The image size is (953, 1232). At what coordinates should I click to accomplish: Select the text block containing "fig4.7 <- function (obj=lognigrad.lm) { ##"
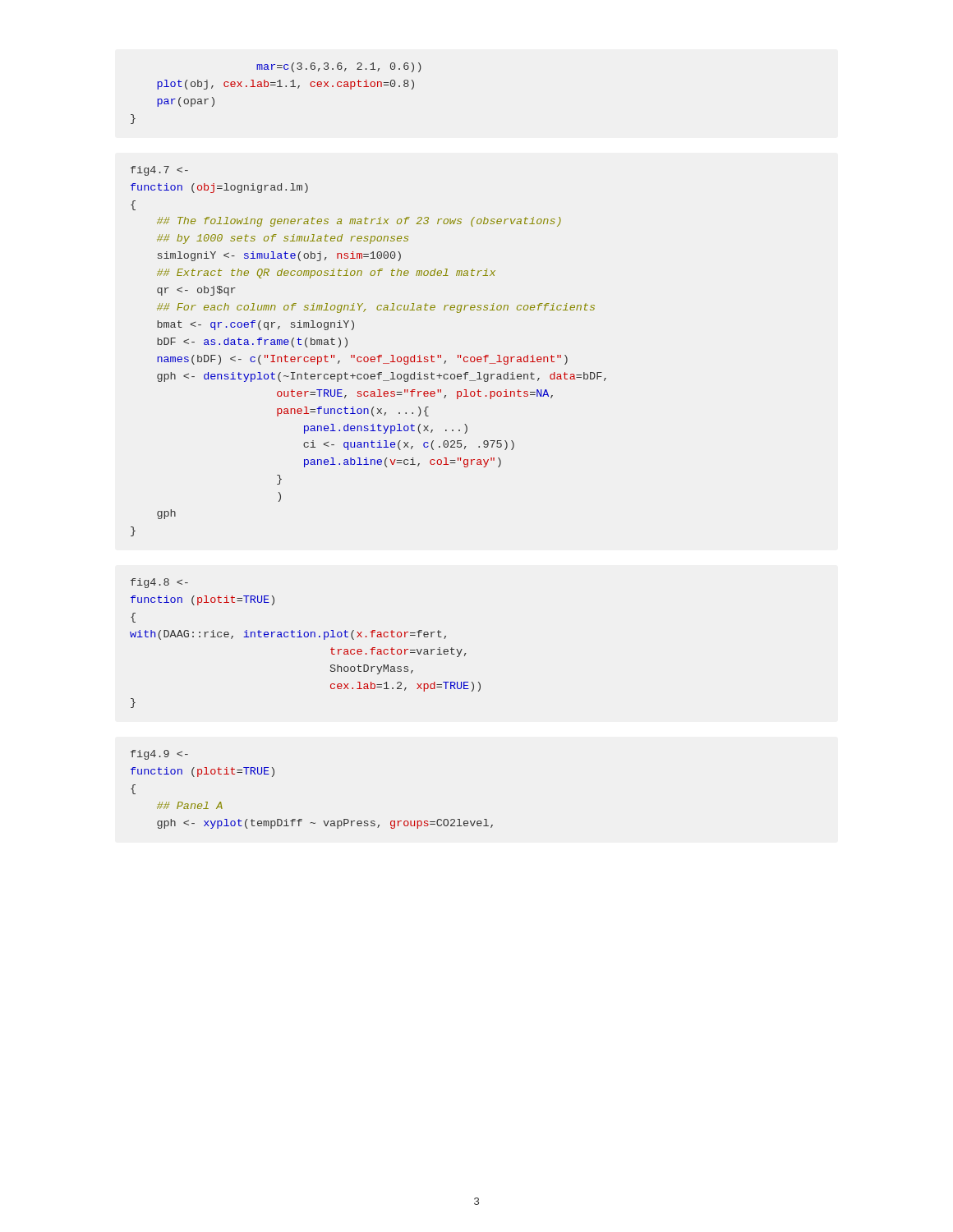(x=476, y=351)
